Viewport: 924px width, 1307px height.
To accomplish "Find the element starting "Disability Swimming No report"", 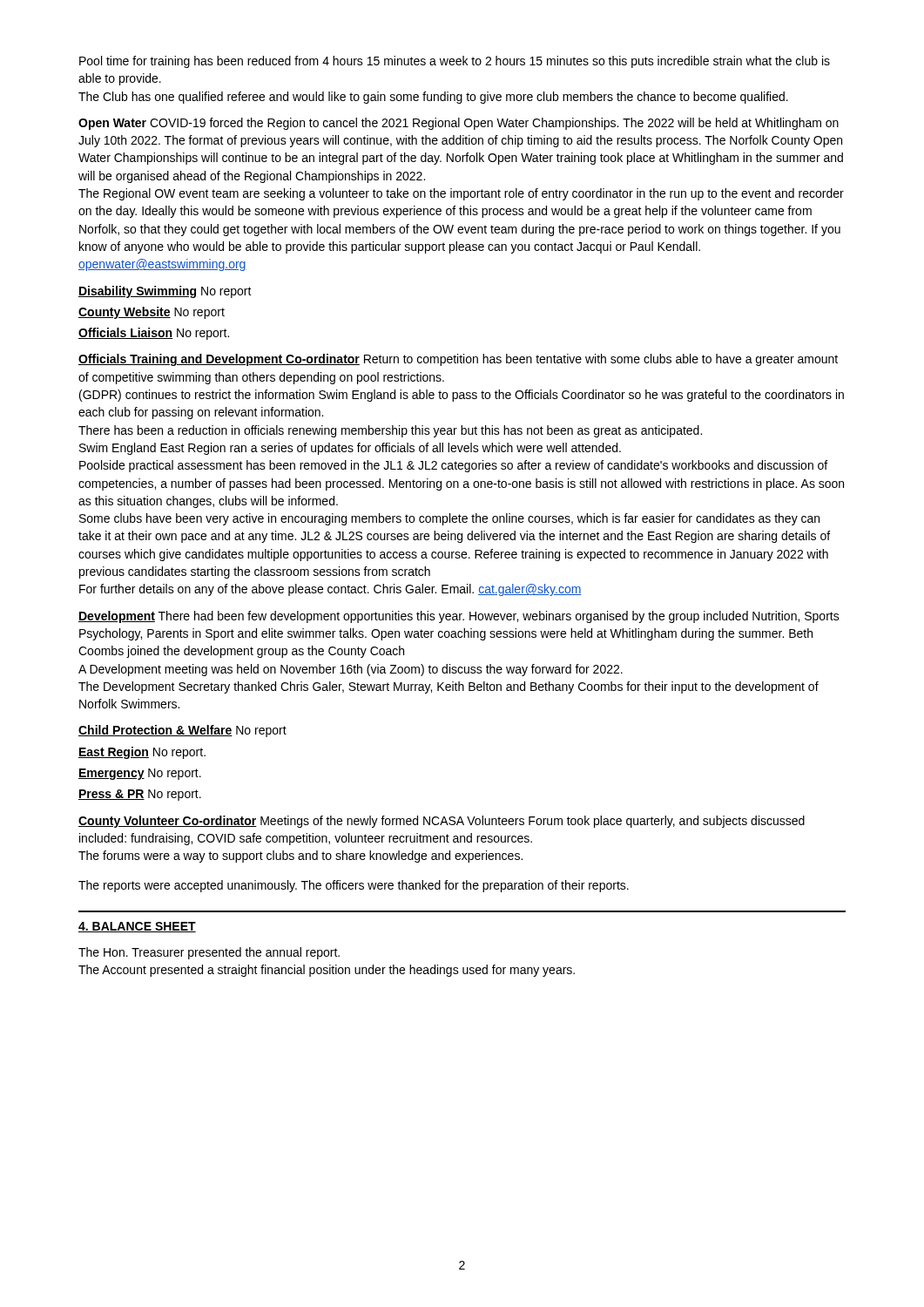I will [165, 291].
